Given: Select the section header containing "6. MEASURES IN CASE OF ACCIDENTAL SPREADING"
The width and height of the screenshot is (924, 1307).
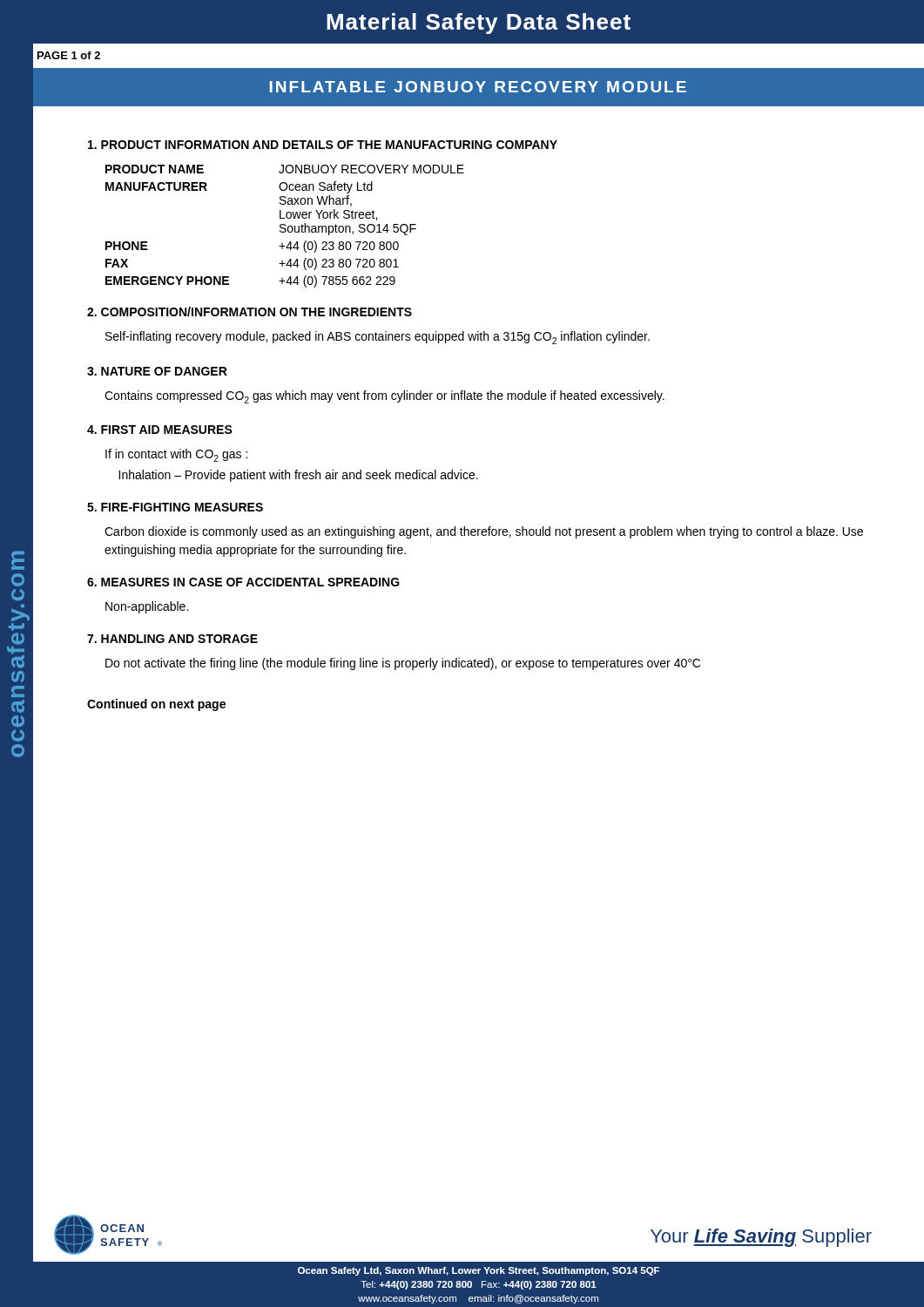Looking at the screenshot, I should tap(243, 582).
